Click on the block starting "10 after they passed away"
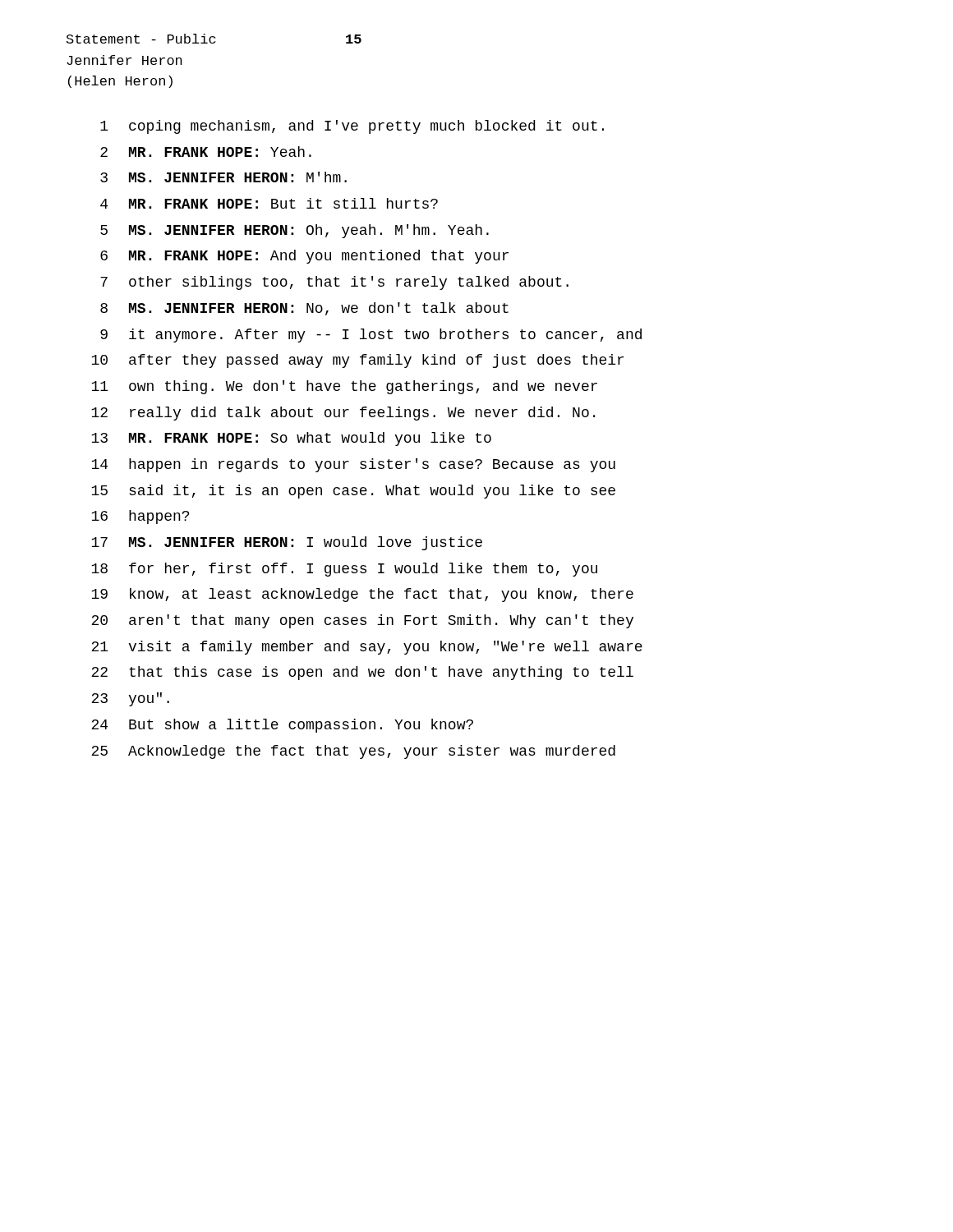Image resolution: width=953 pixels, height=1232 pixels. (476, 361)
